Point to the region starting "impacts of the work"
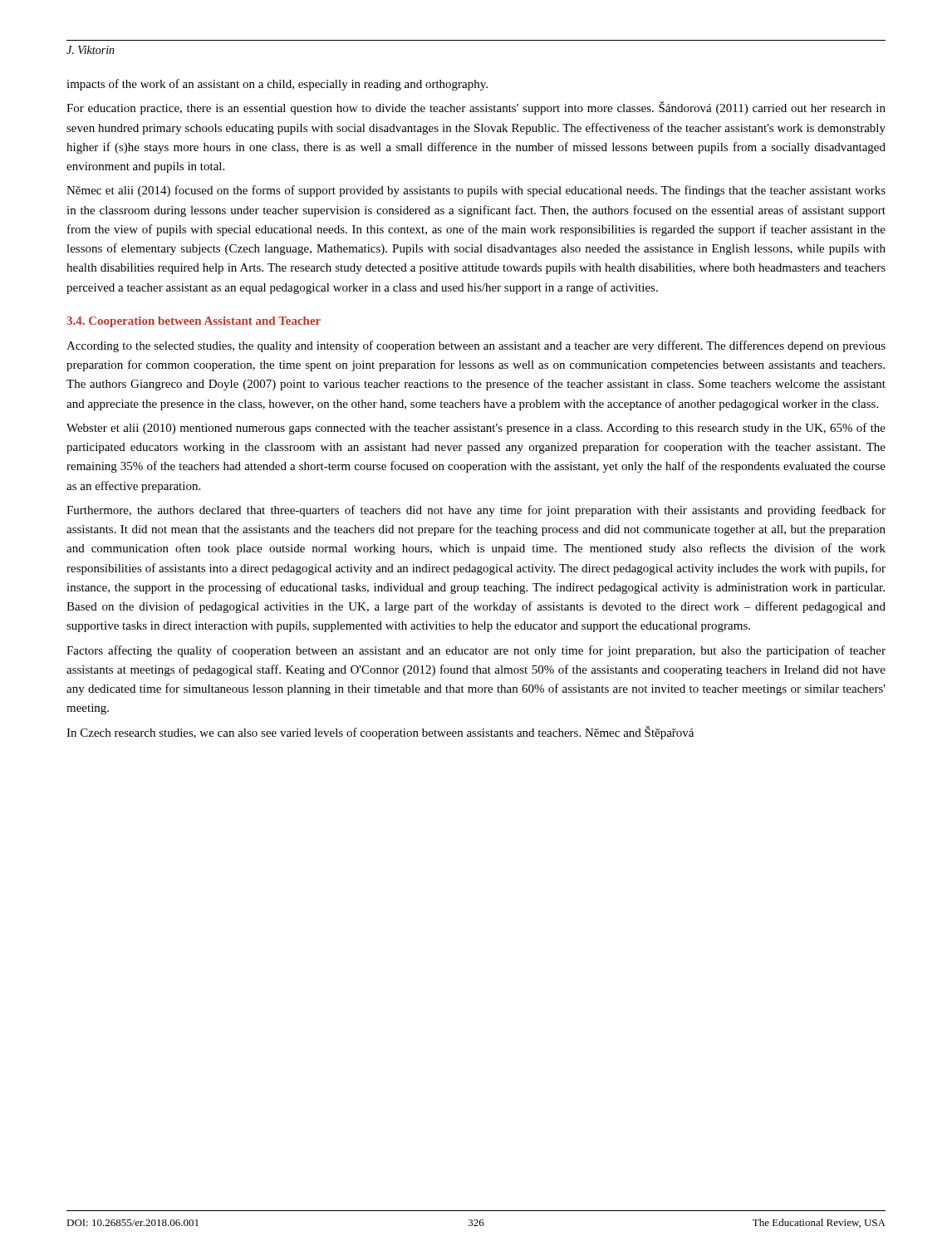 (277, 84)
